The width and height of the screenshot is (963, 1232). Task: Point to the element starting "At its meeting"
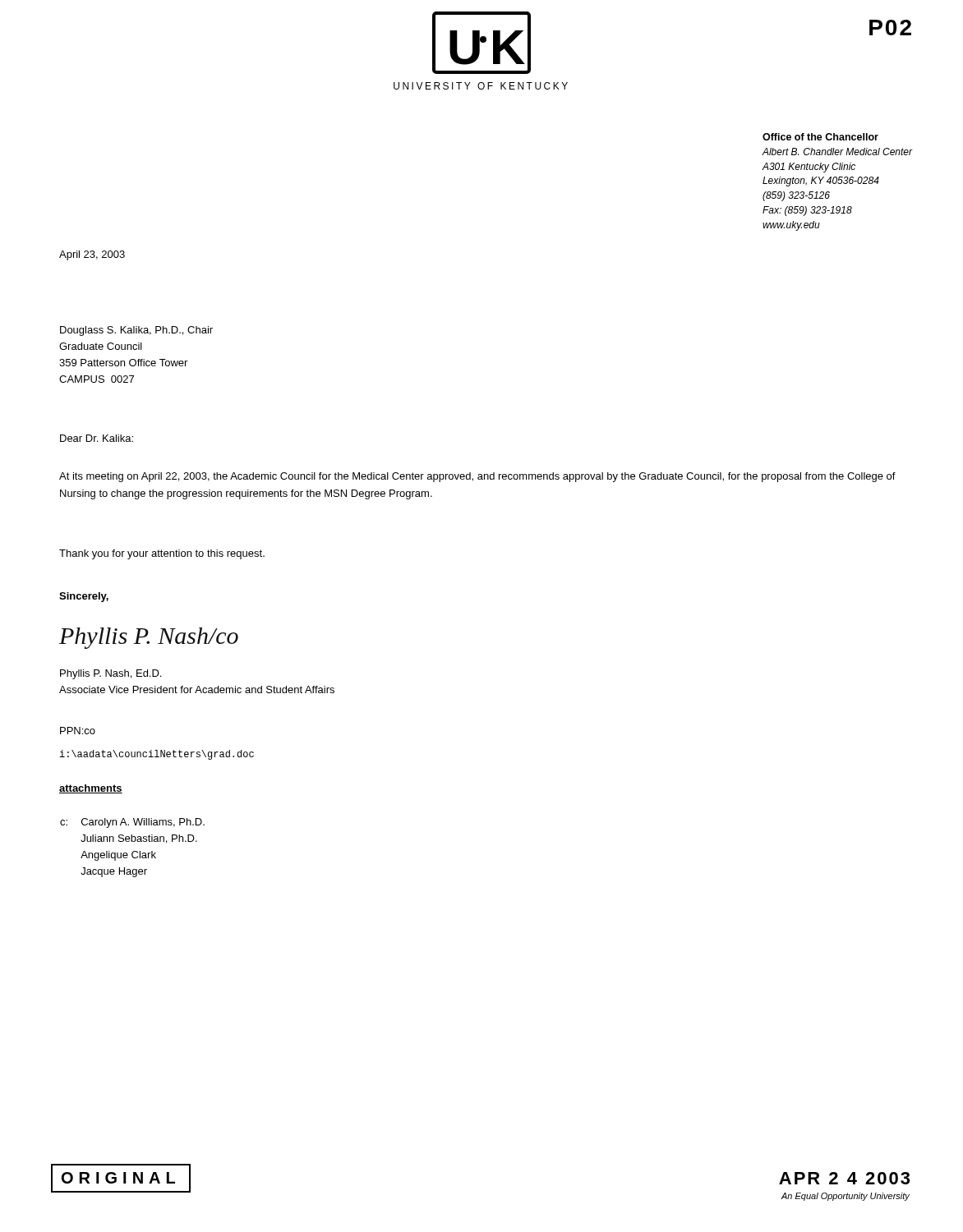477,484
